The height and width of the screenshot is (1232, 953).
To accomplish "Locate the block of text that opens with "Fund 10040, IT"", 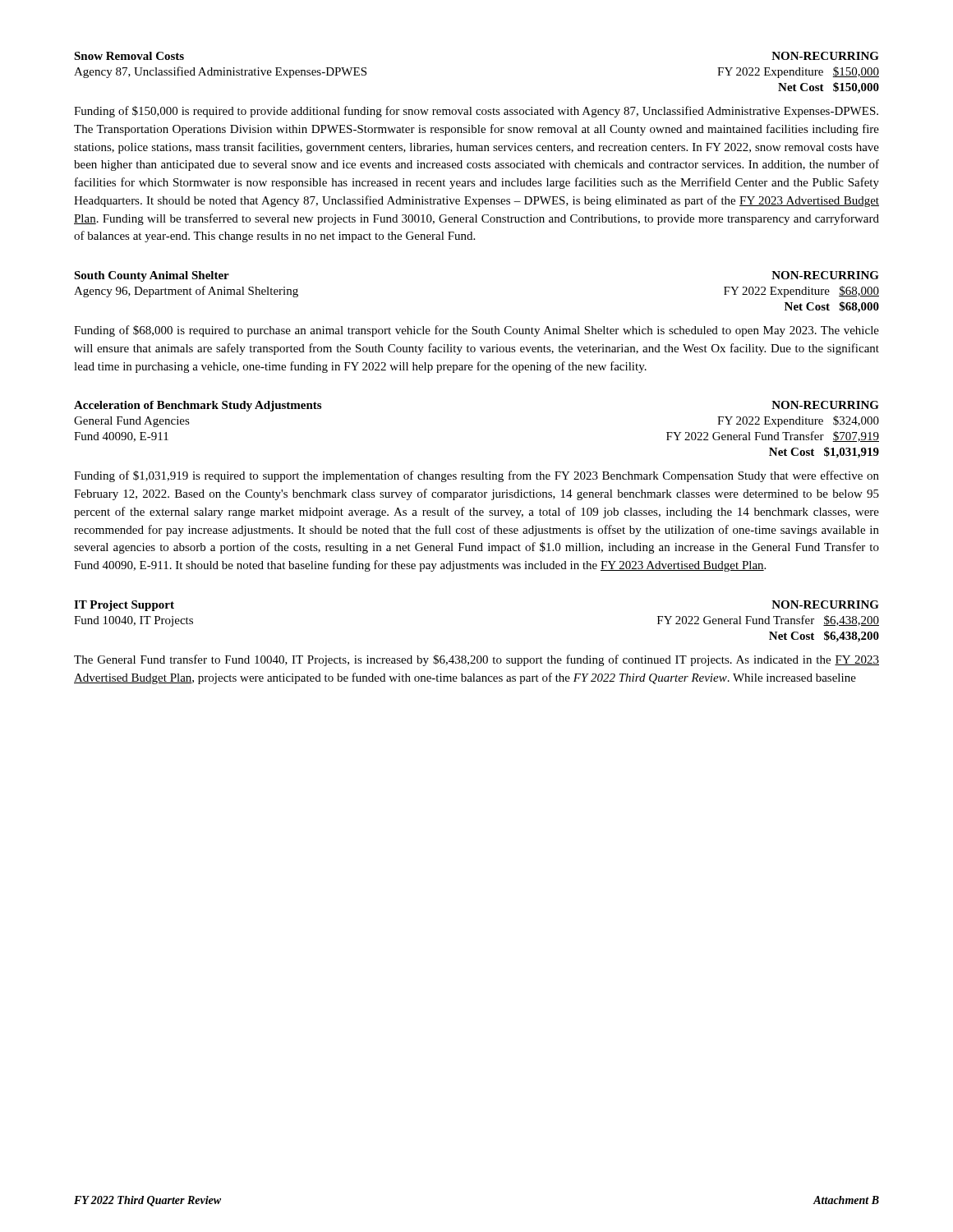I will pyautogui.click(x=125, y=621).
